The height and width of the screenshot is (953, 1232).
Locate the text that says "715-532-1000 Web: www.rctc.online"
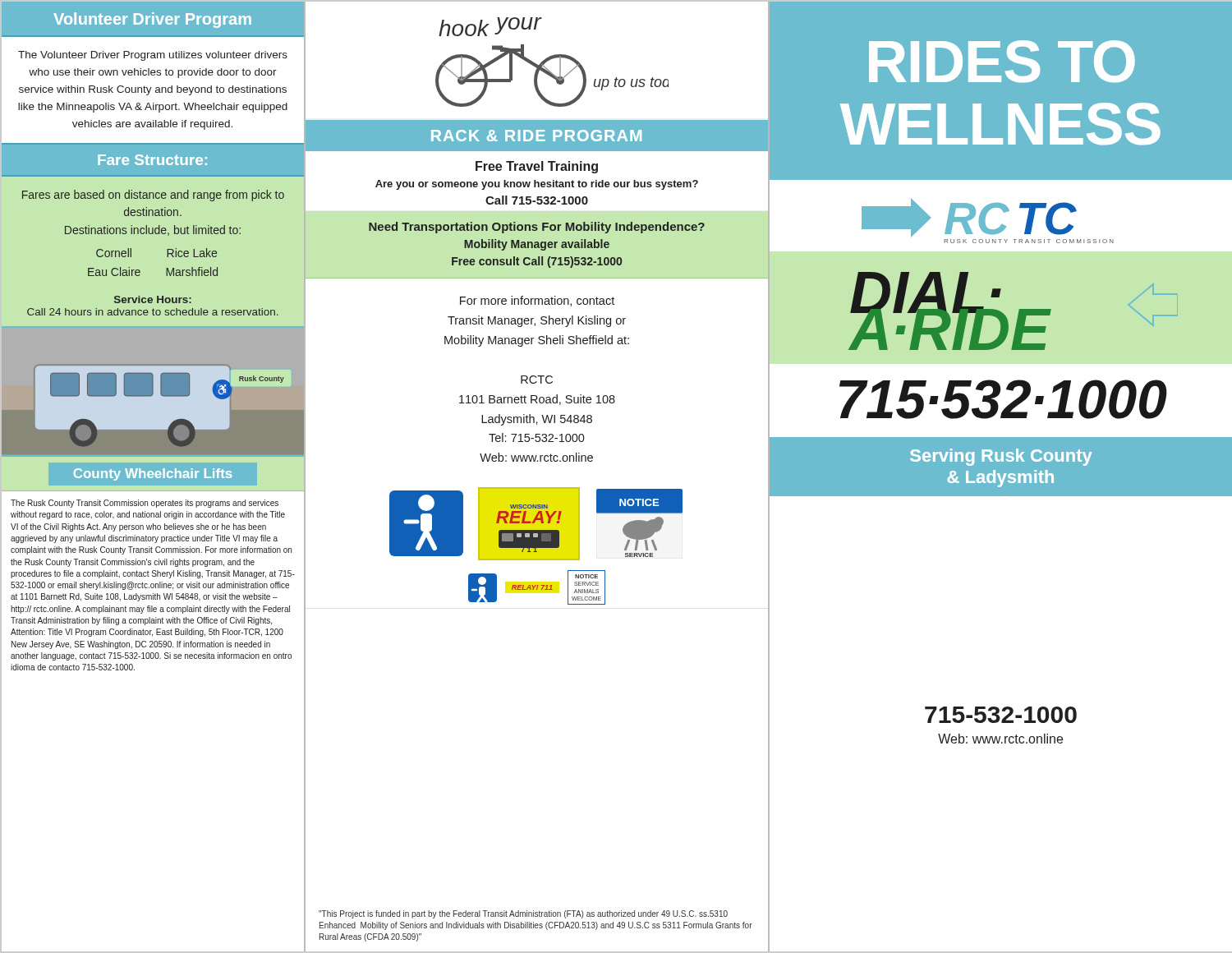coord(1001,724)
